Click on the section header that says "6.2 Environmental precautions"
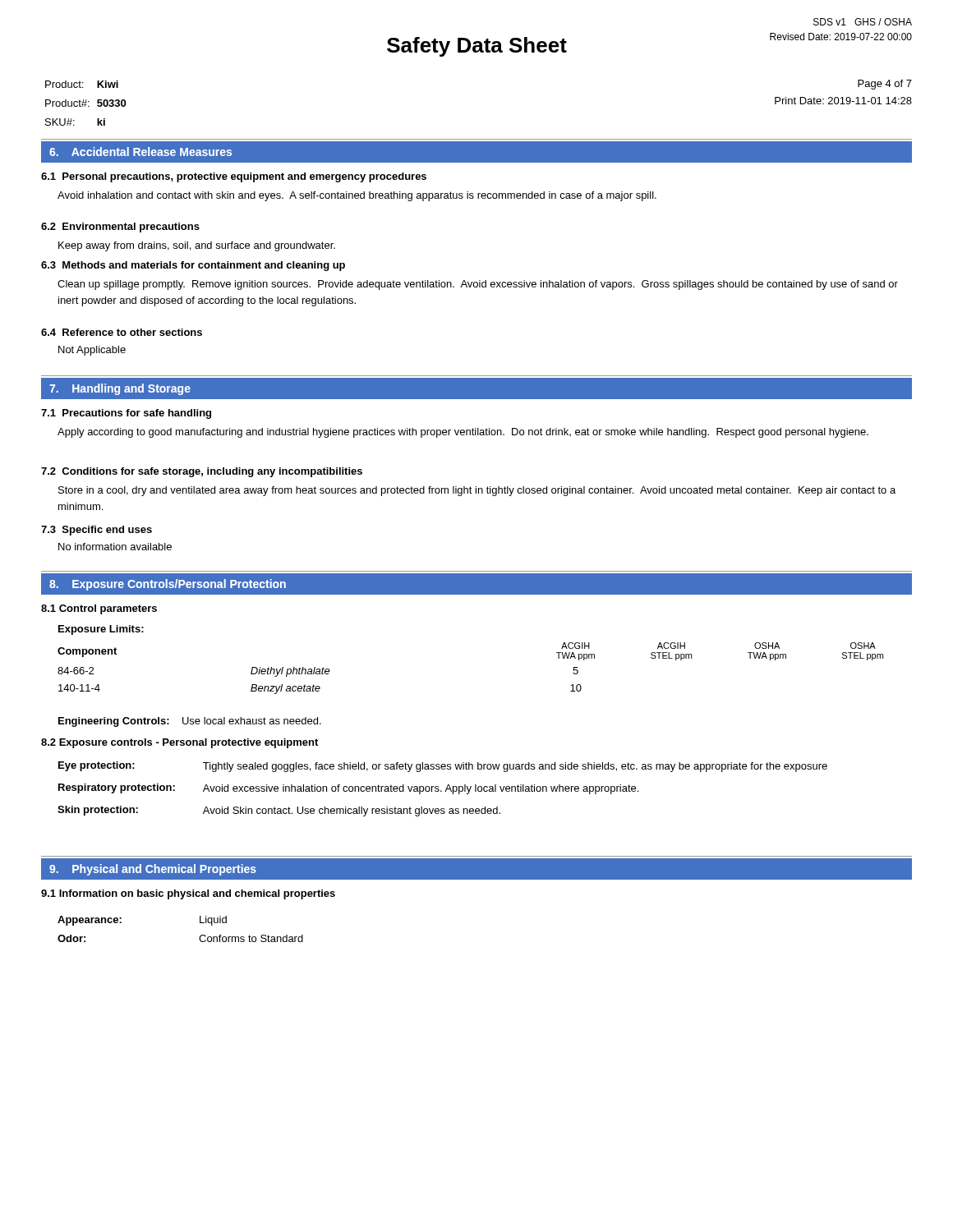 pyautogui.click(x=120, y=226)
